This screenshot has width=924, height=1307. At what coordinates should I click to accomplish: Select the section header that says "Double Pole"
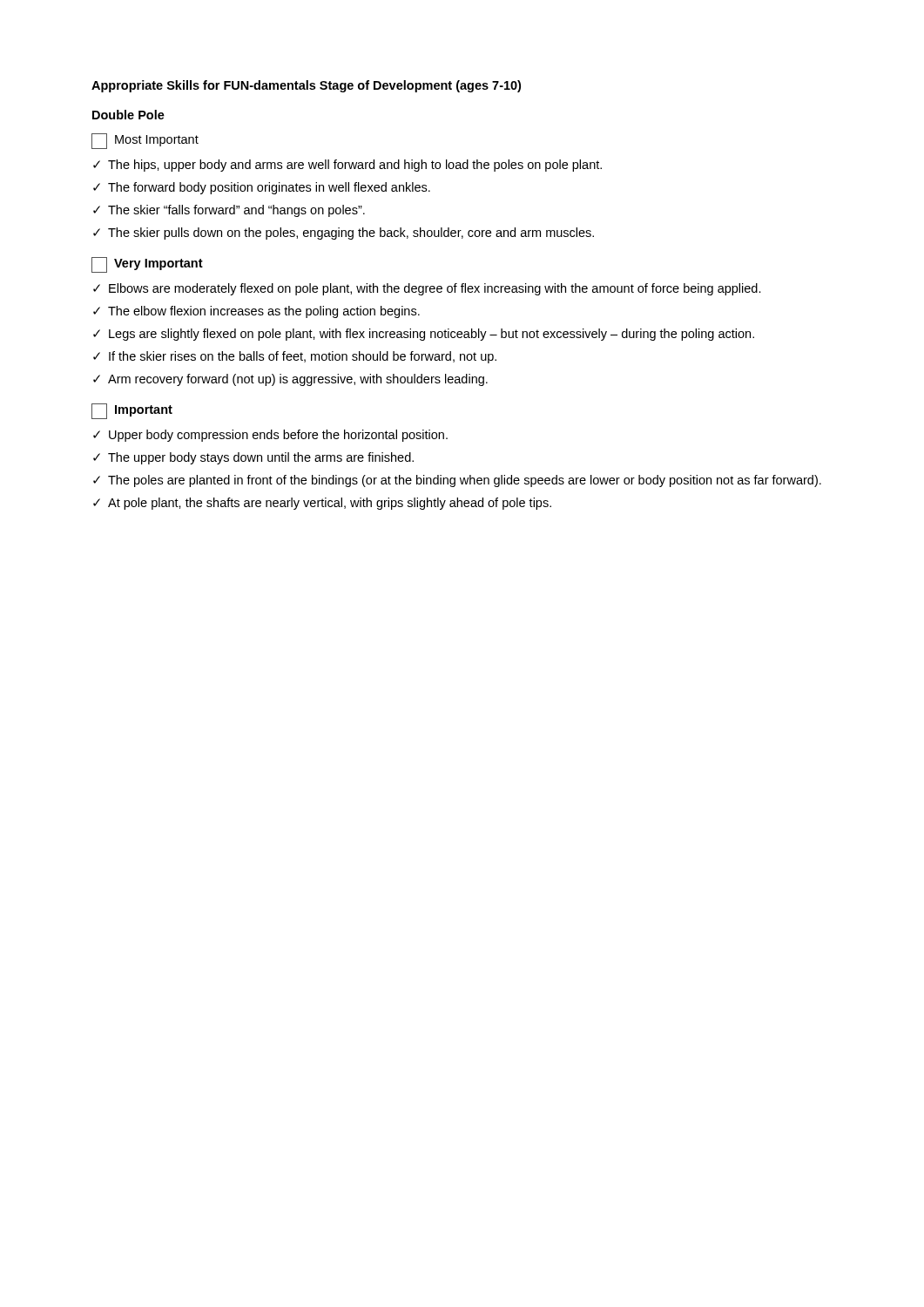128,115
